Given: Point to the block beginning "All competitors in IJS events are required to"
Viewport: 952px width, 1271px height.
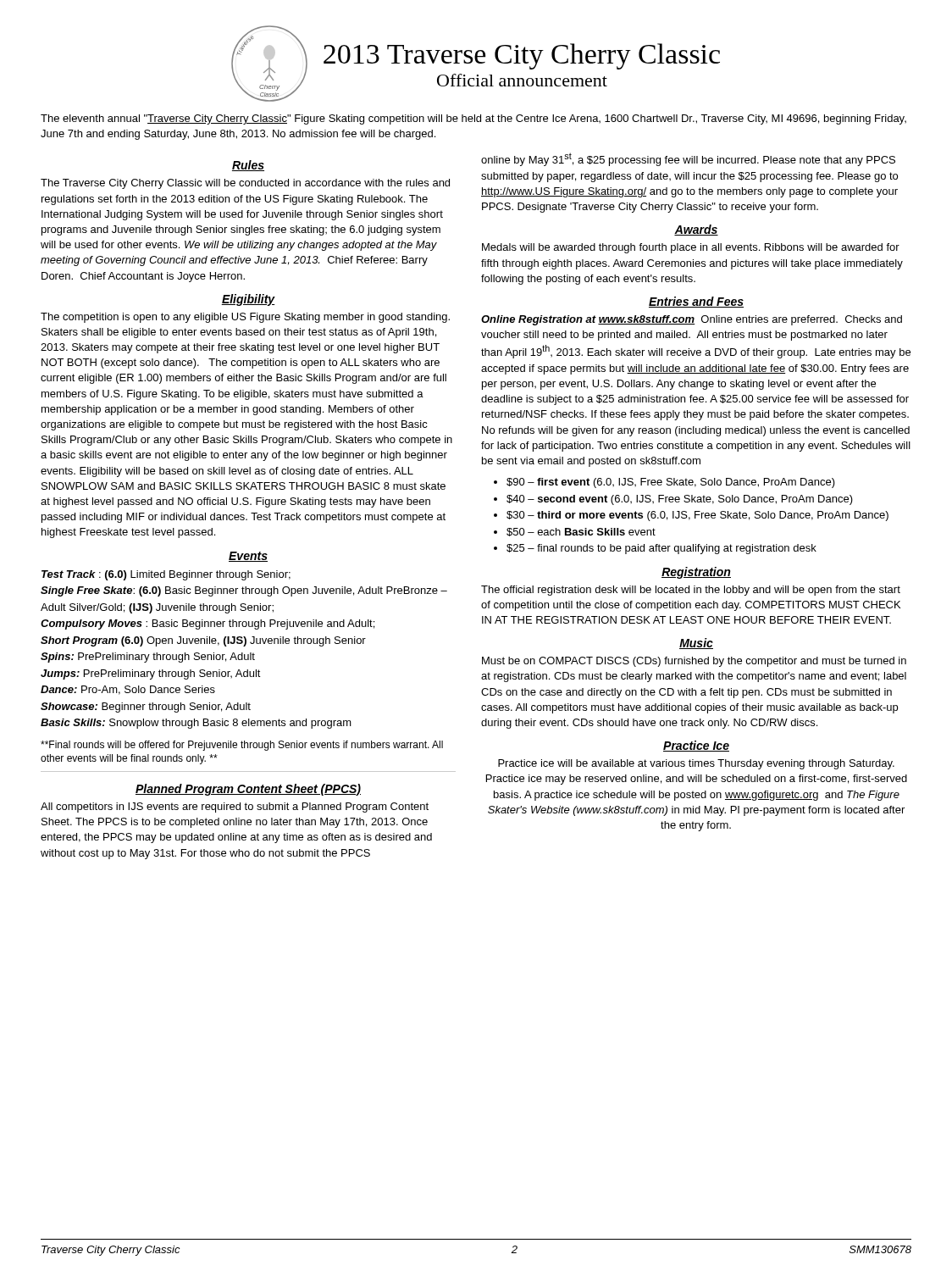Looking at the screenshot, I should [x=237, y=829].
